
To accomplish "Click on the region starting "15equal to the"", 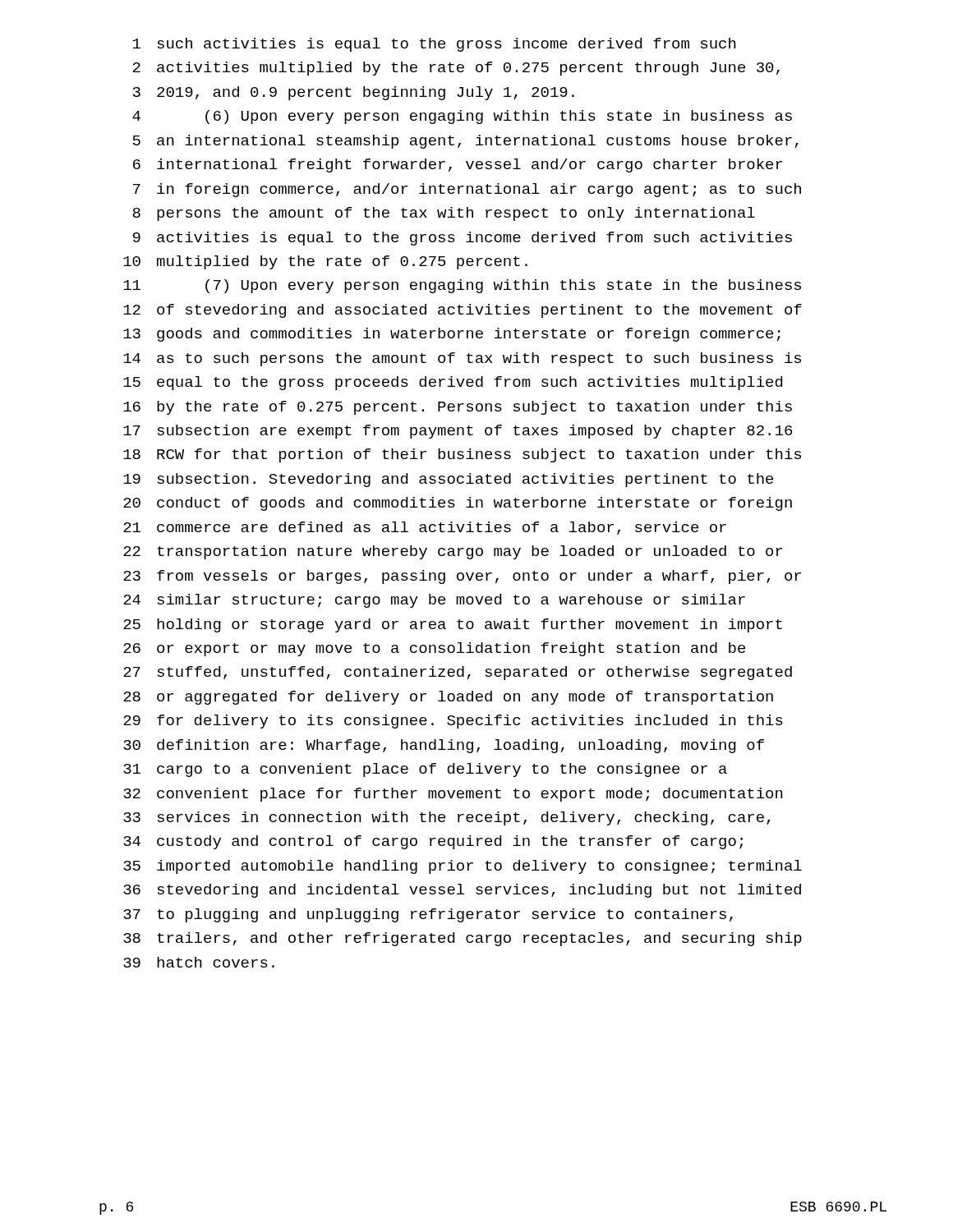I will (x=493, y=383).
